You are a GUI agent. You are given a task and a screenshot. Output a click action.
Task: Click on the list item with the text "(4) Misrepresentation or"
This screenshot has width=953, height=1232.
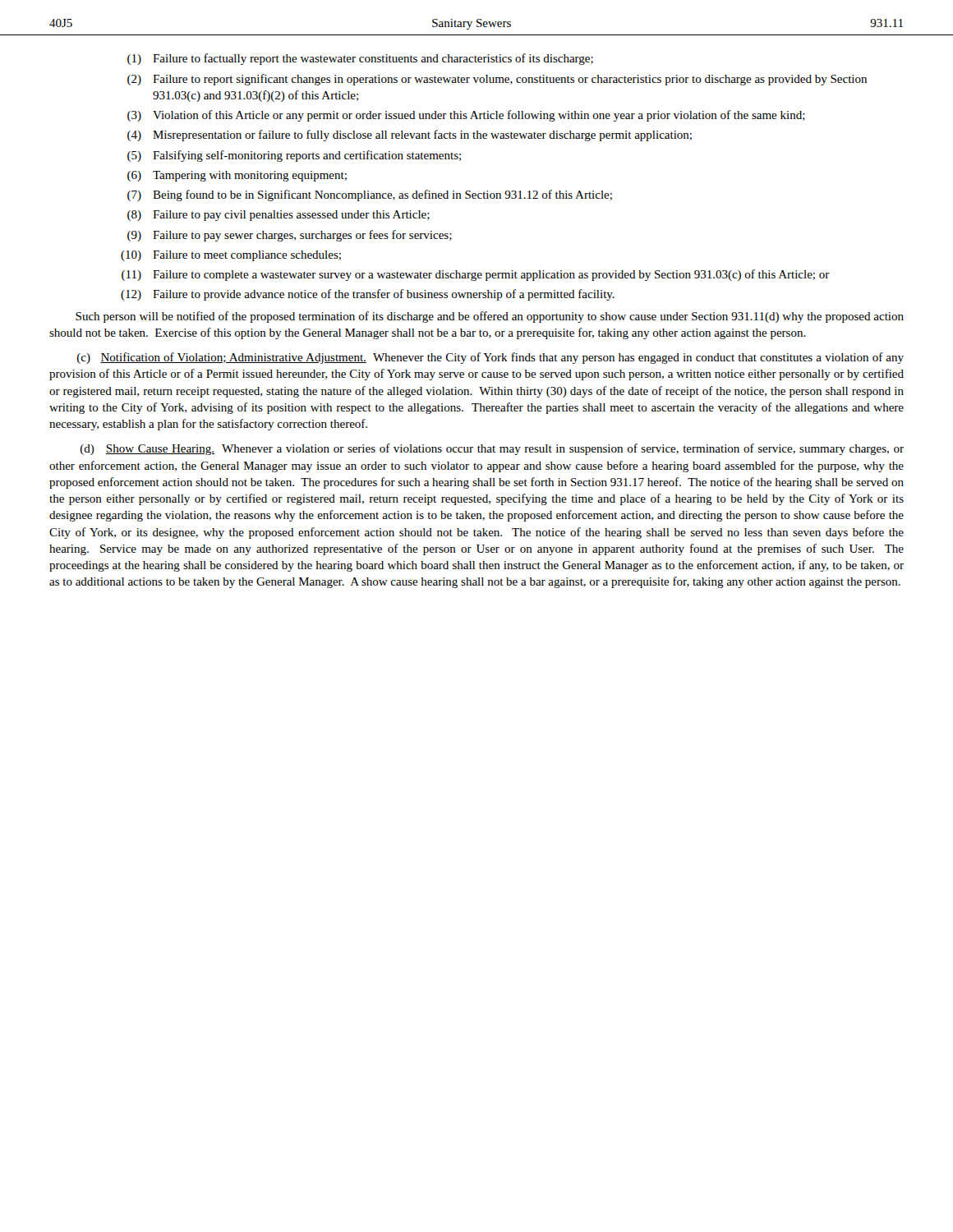coord(501,135)
